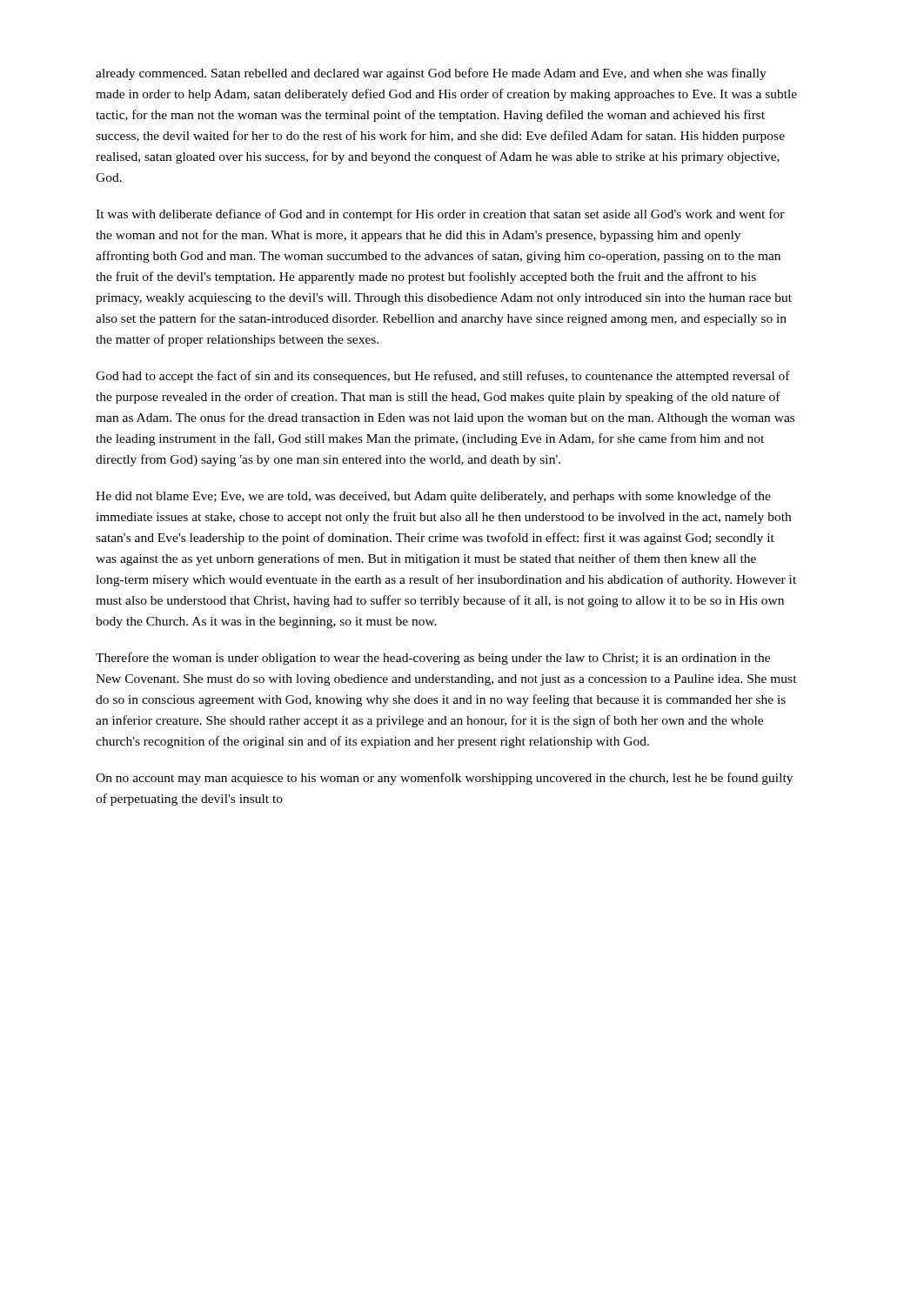The width and height of the screenshot is (924, 1305).
Task: Find the region starting "He did not"
Action: [x=446, y=558]
